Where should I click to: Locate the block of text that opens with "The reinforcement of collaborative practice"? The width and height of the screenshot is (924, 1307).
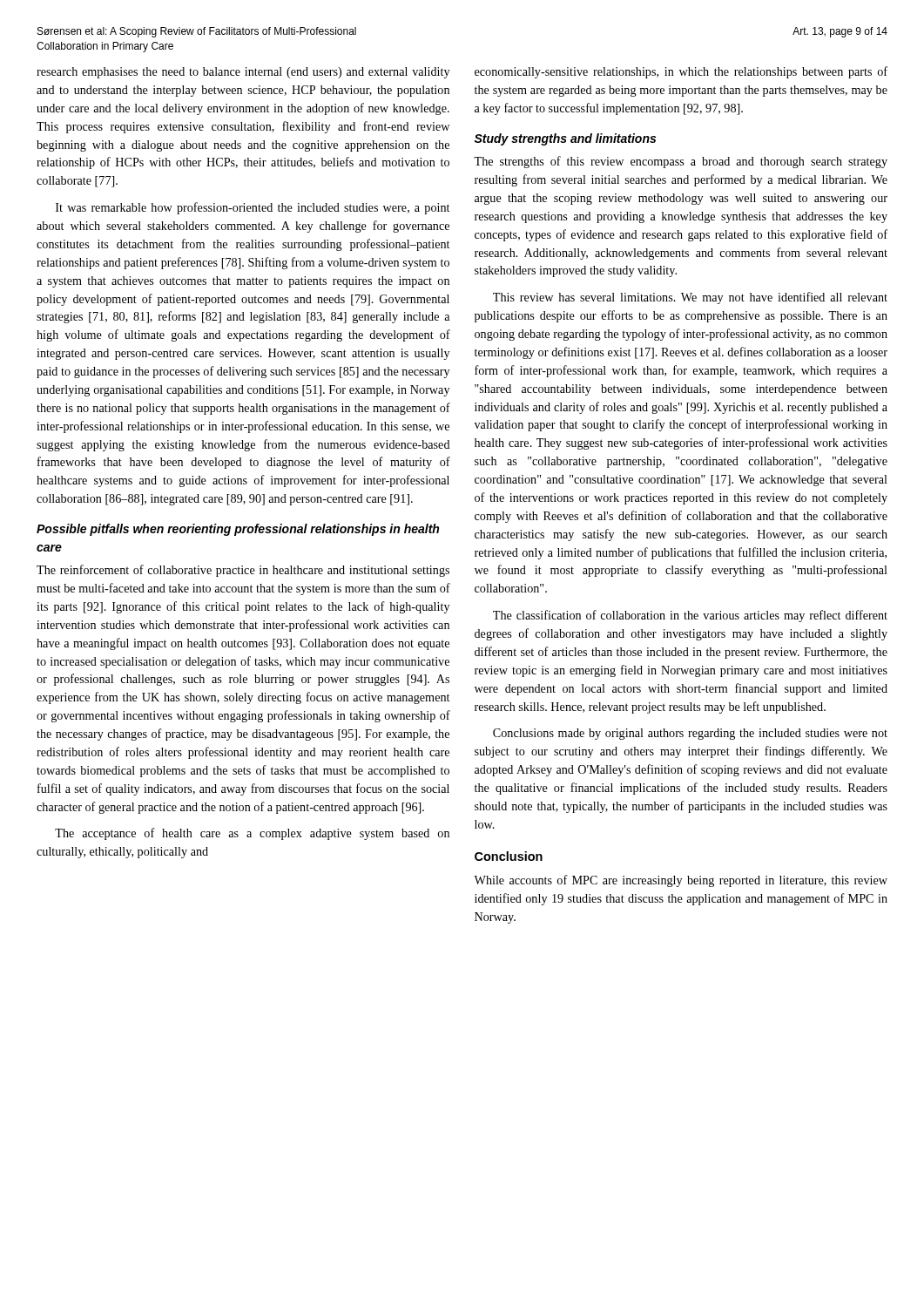(243, 689)
